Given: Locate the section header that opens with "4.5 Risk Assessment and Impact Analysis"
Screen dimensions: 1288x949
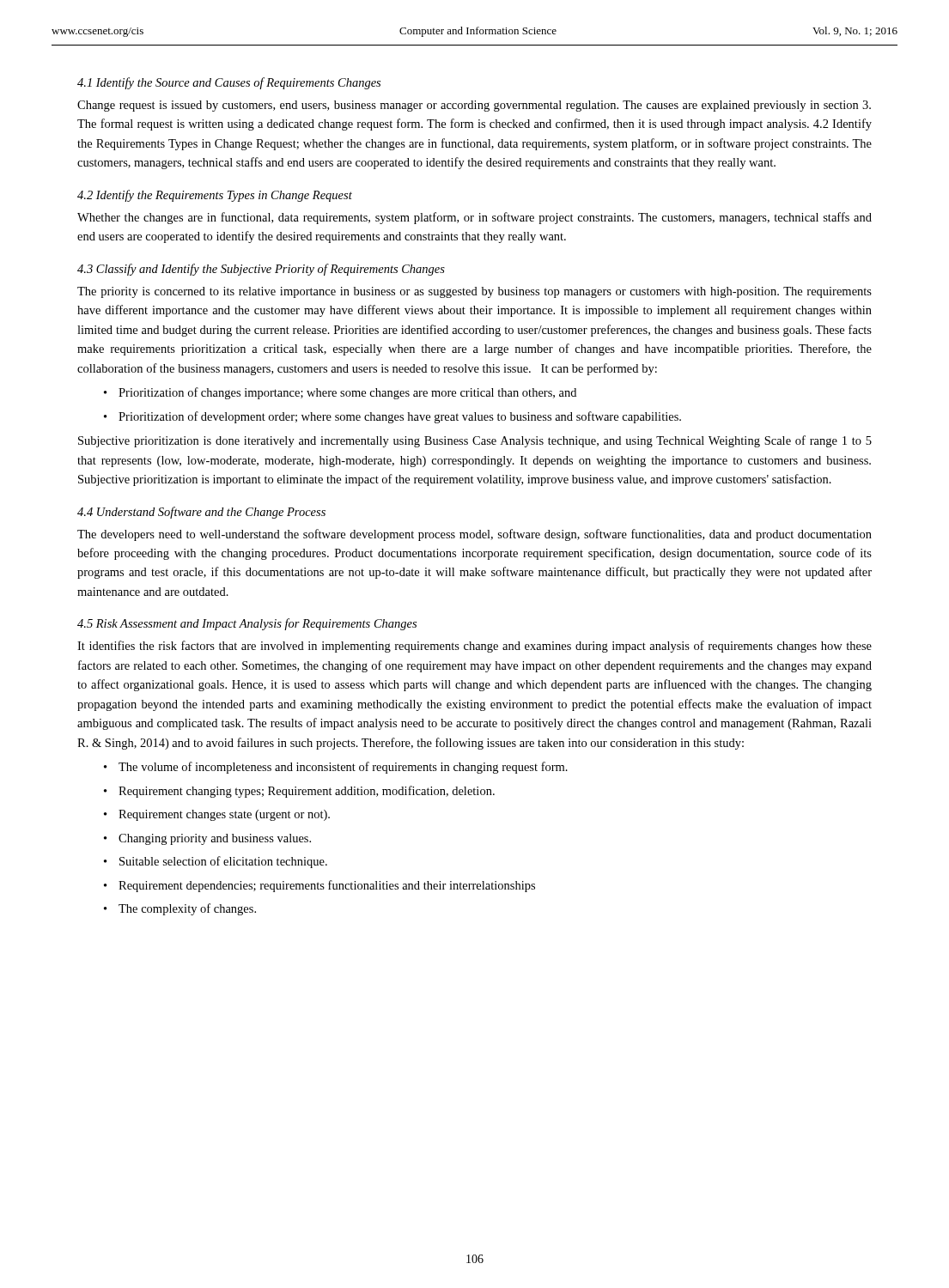Looking at the screenshot, I should coord(247,624).
